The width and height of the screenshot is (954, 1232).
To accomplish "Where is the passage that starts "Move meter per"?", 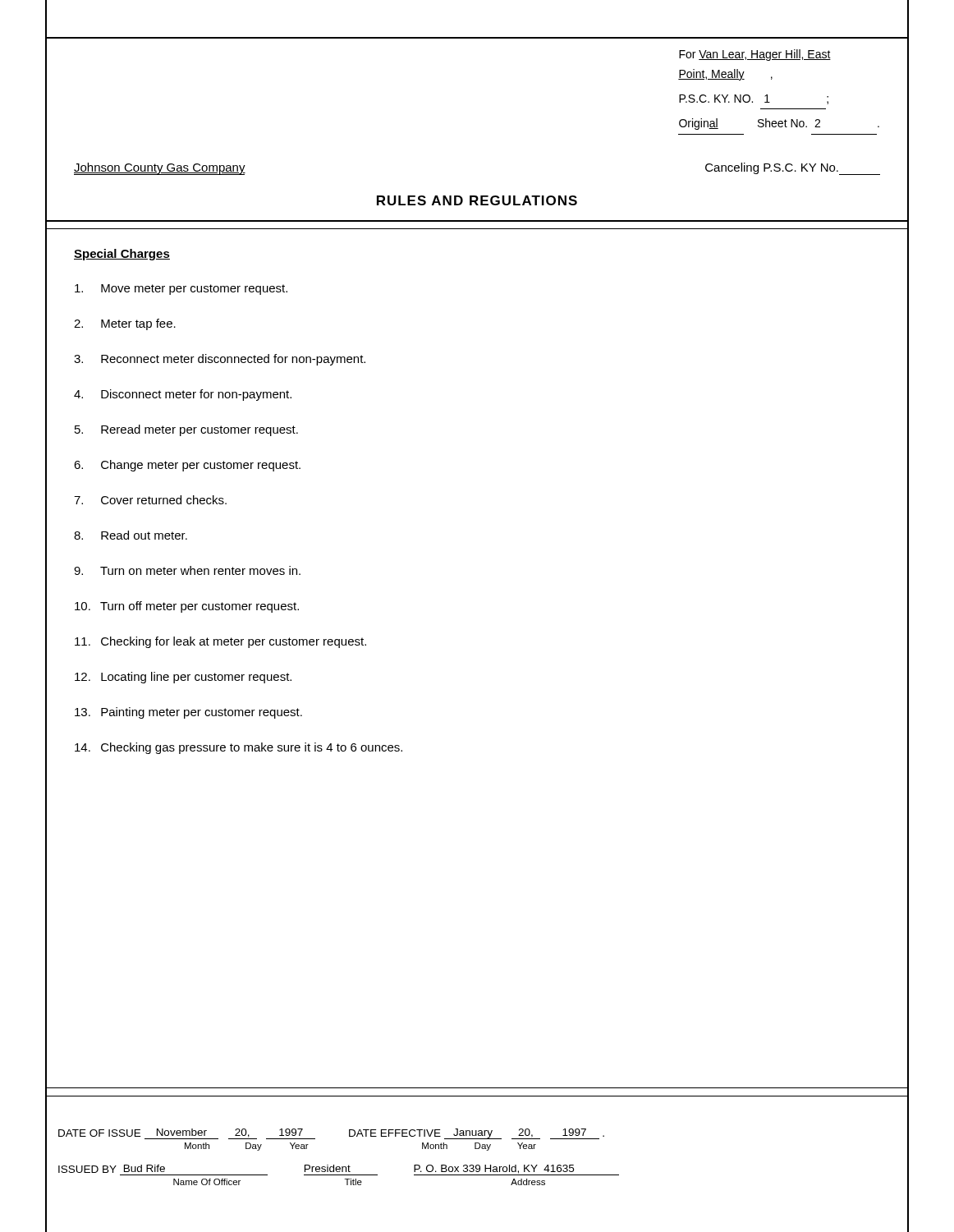I will [x=181, y=288].
